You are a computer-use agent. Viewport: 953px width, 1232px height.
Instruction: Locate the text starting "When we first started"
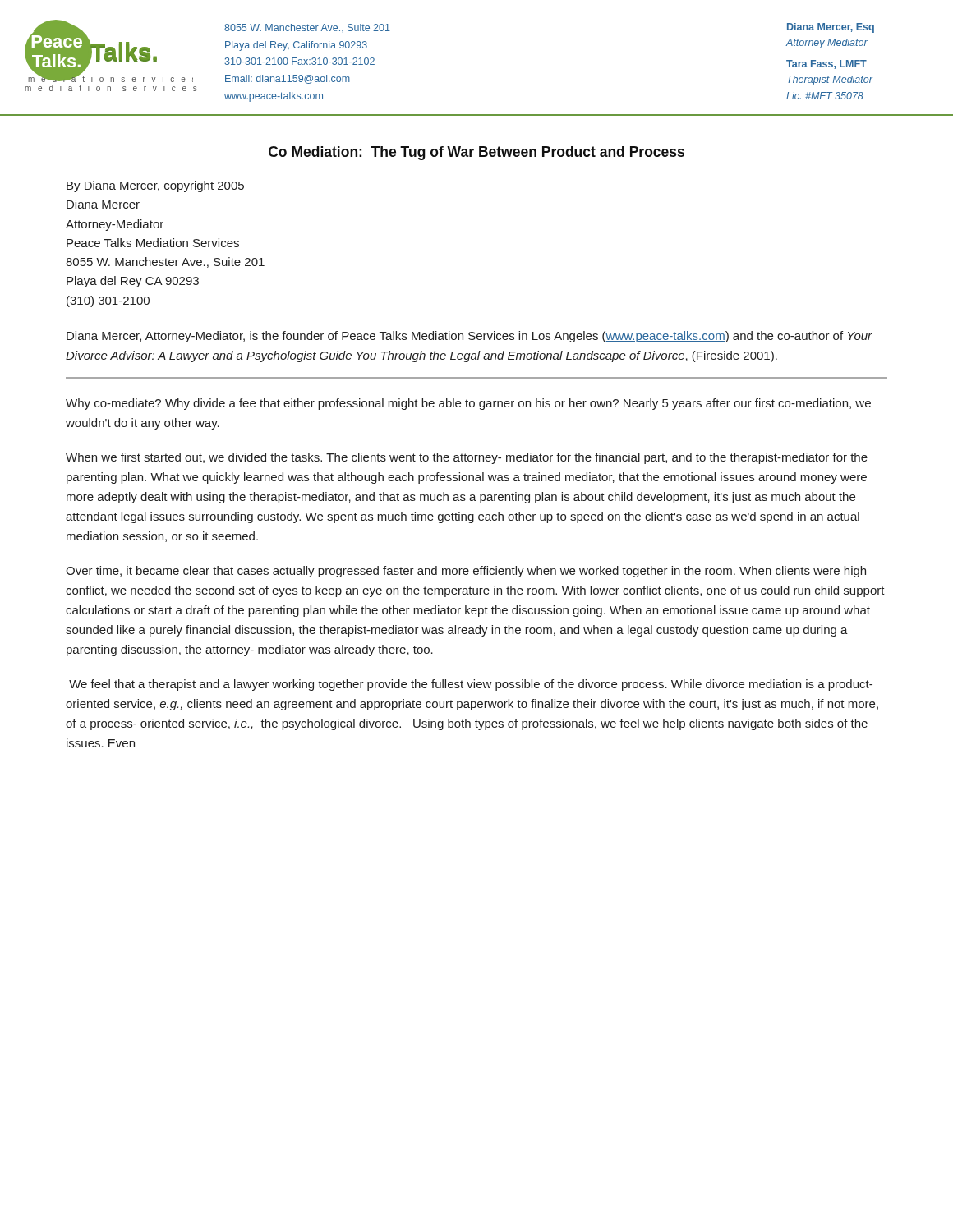[467, 496]
